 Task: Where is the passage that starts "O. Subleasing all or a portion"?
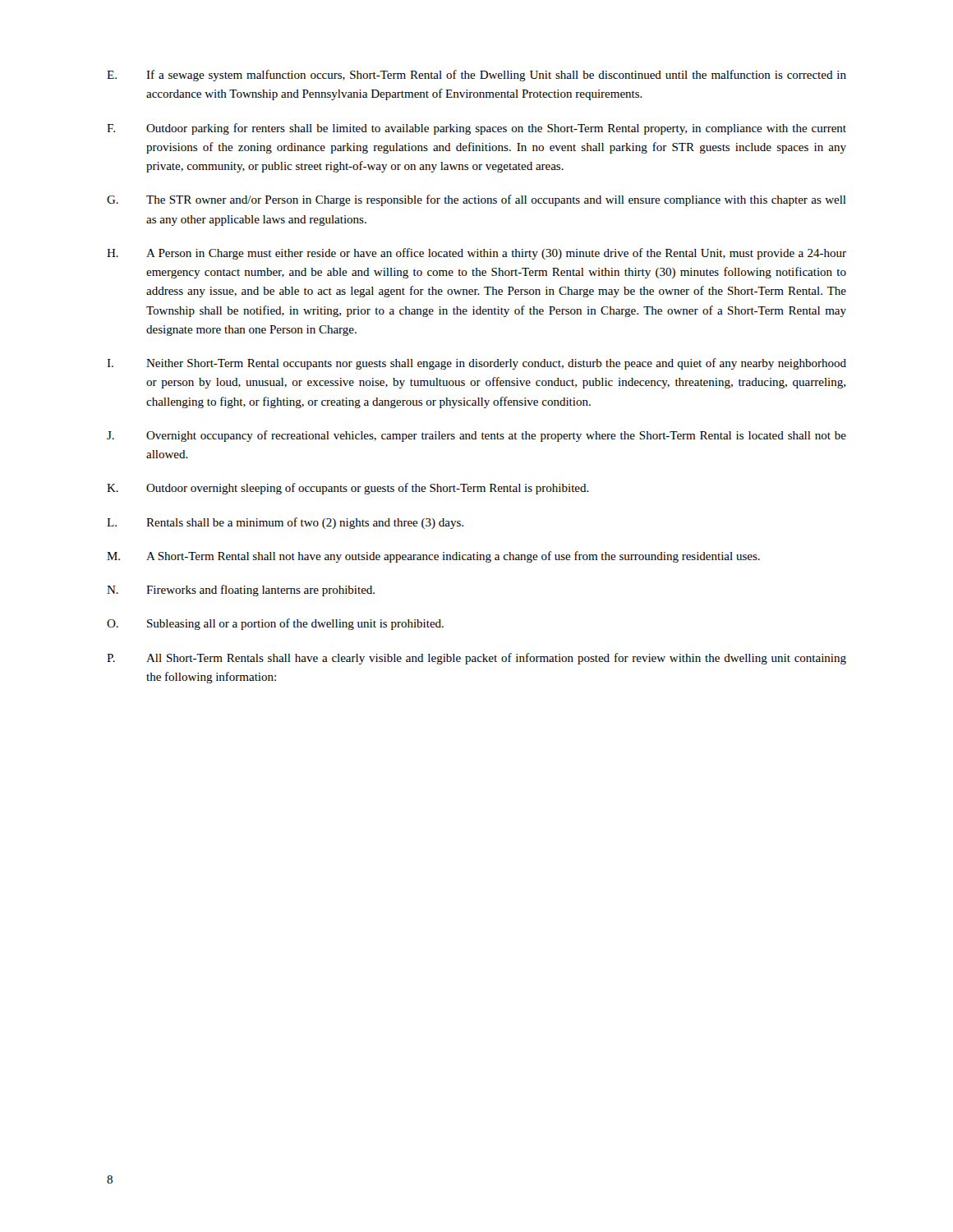pyautogui.click(x=275, y=624)
